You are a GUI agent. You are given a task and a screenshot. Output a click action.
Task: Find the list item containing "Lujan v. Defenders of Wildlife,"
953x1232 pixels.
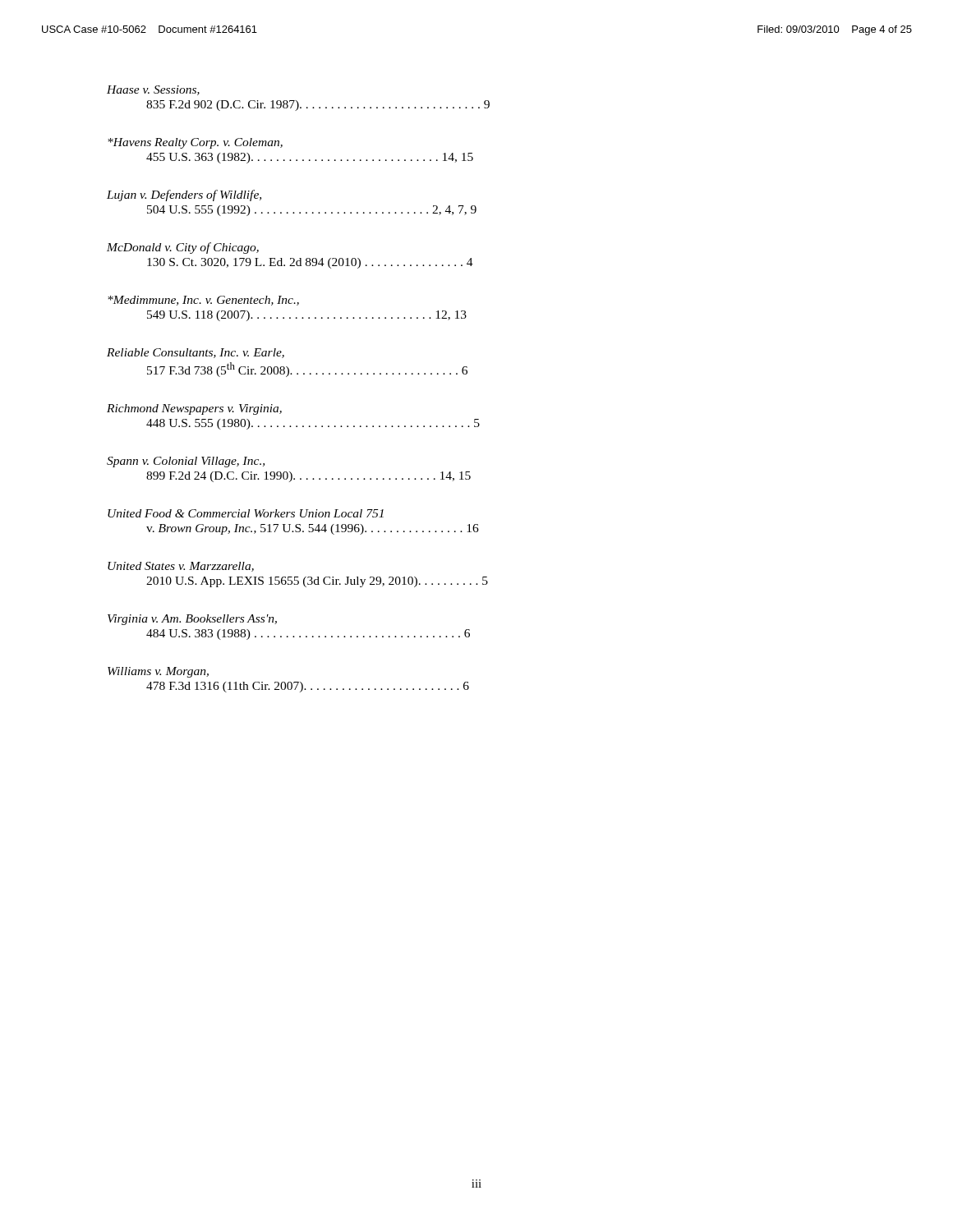(x=476, y=202)
